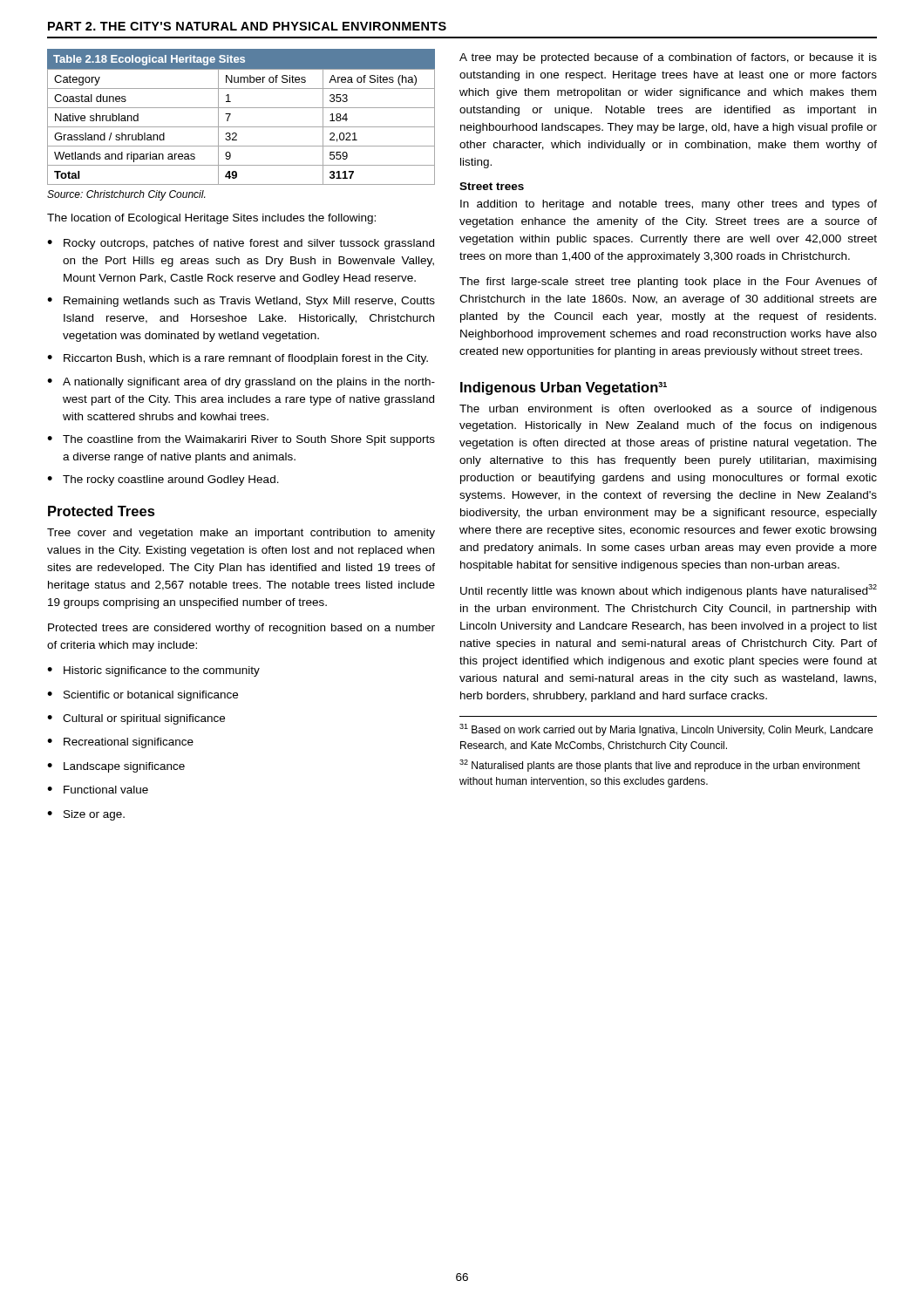Locate the text block starting "Indigenous Urban Vegetation31"
The image size is (924, 1308).
(563, 387)
